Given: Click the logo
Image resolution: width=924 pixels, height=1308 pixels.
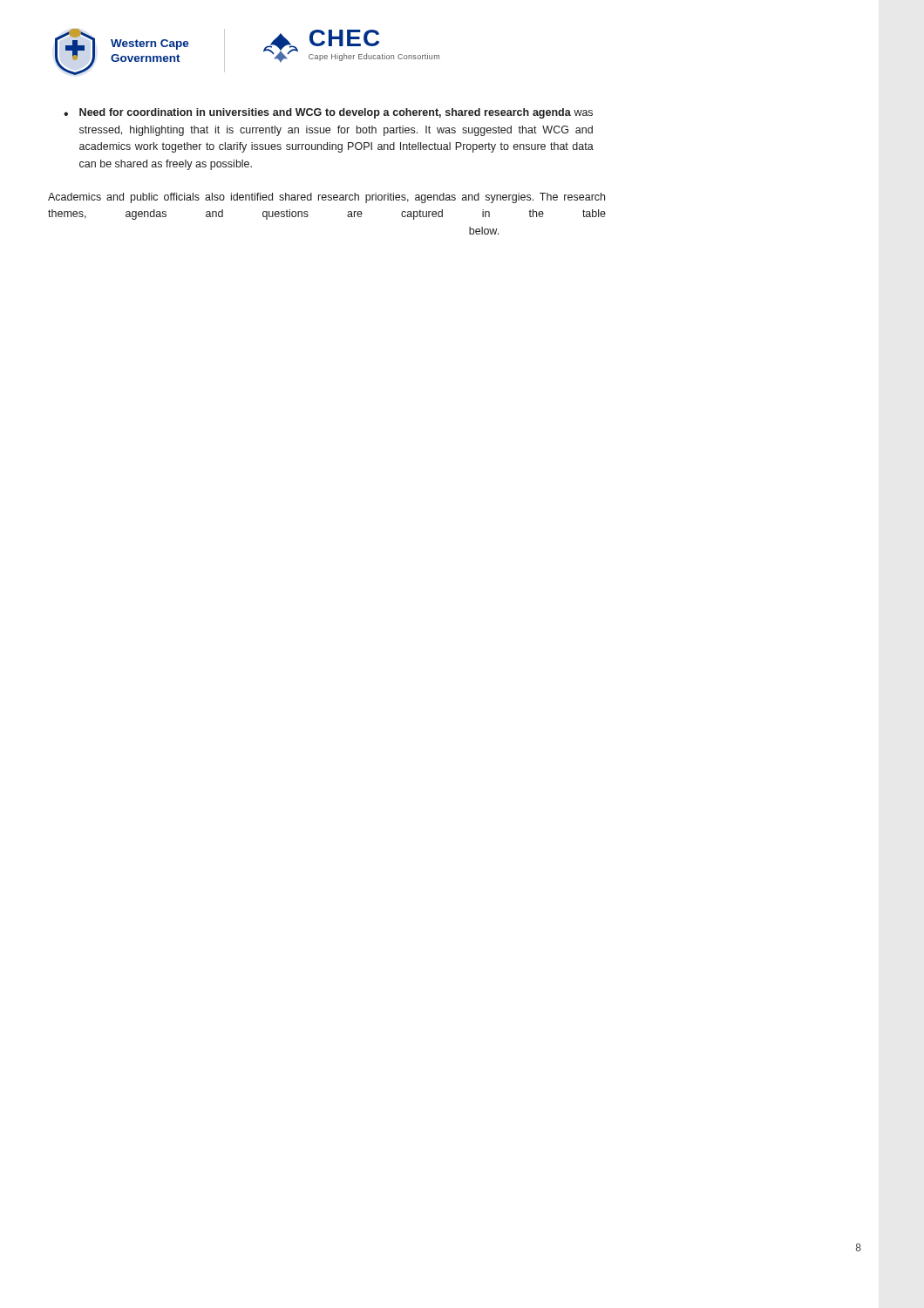Looking at the screenshot, I should click(x=437, y=51).
